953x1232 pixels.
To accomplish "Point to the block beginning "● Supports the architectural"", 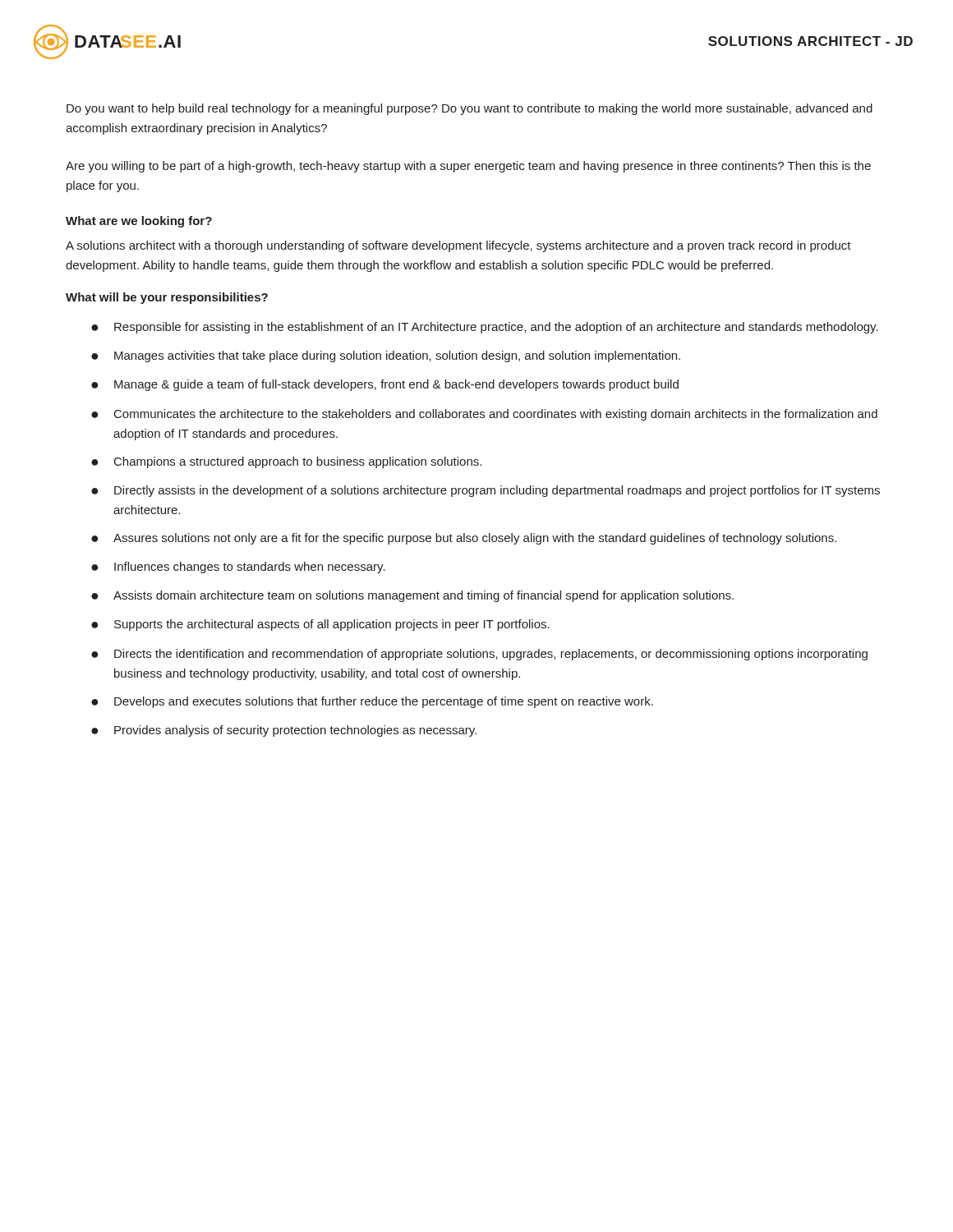I will click(489, 625).
